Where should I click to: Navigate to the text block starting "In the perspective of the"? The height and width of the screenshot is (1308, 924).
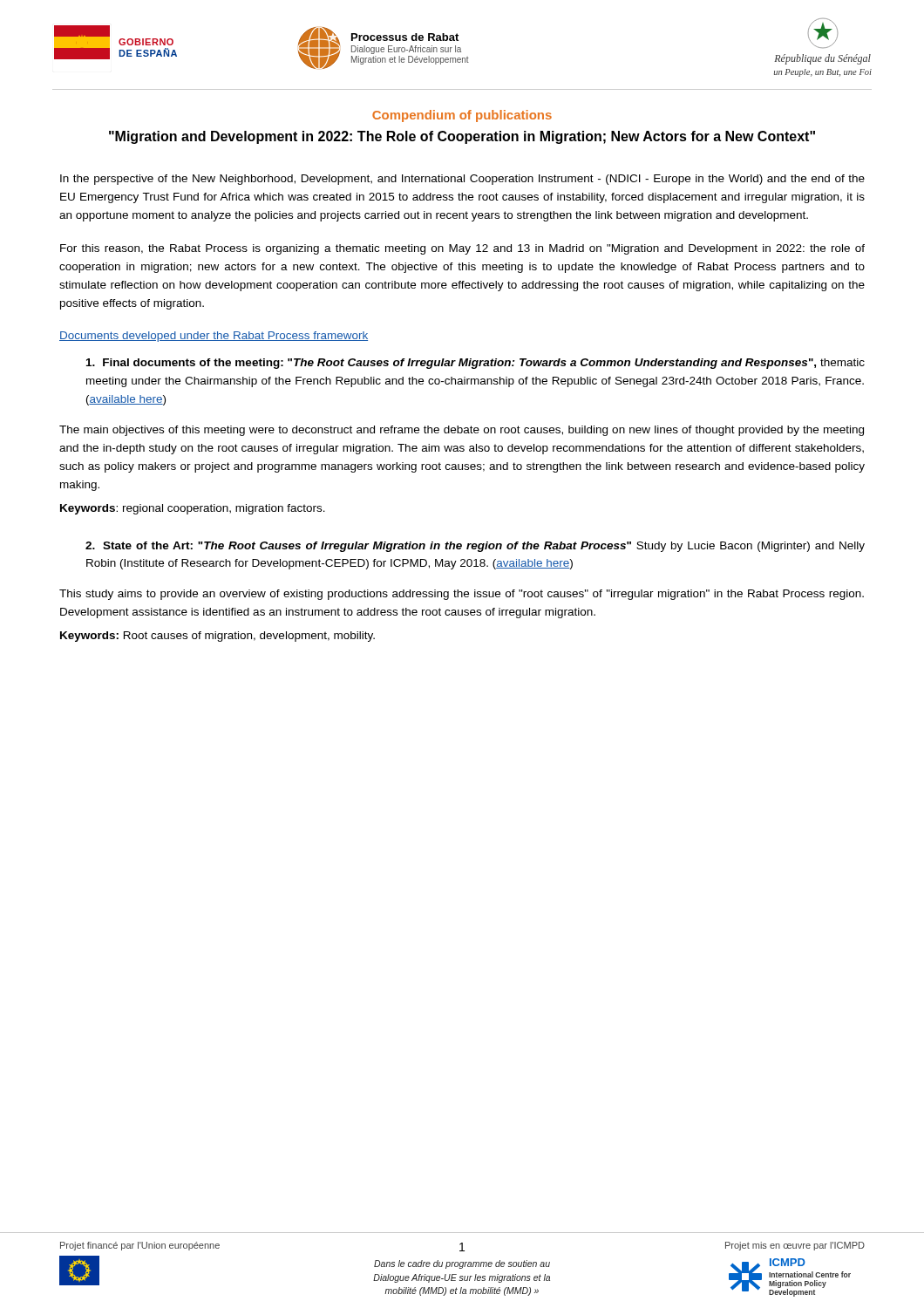point(462,196)
